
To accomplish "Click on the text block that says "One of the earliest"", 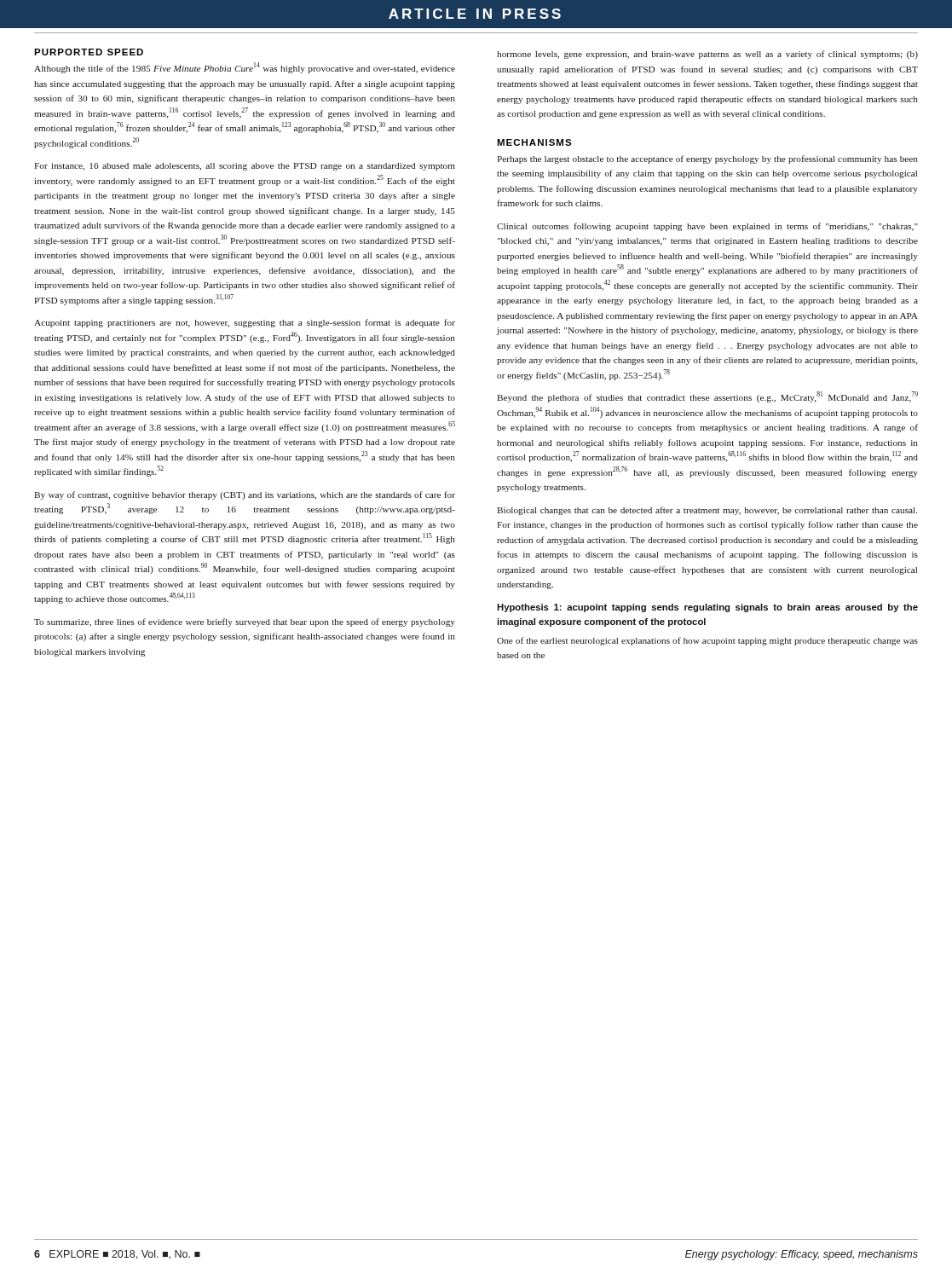I will 707,648.
